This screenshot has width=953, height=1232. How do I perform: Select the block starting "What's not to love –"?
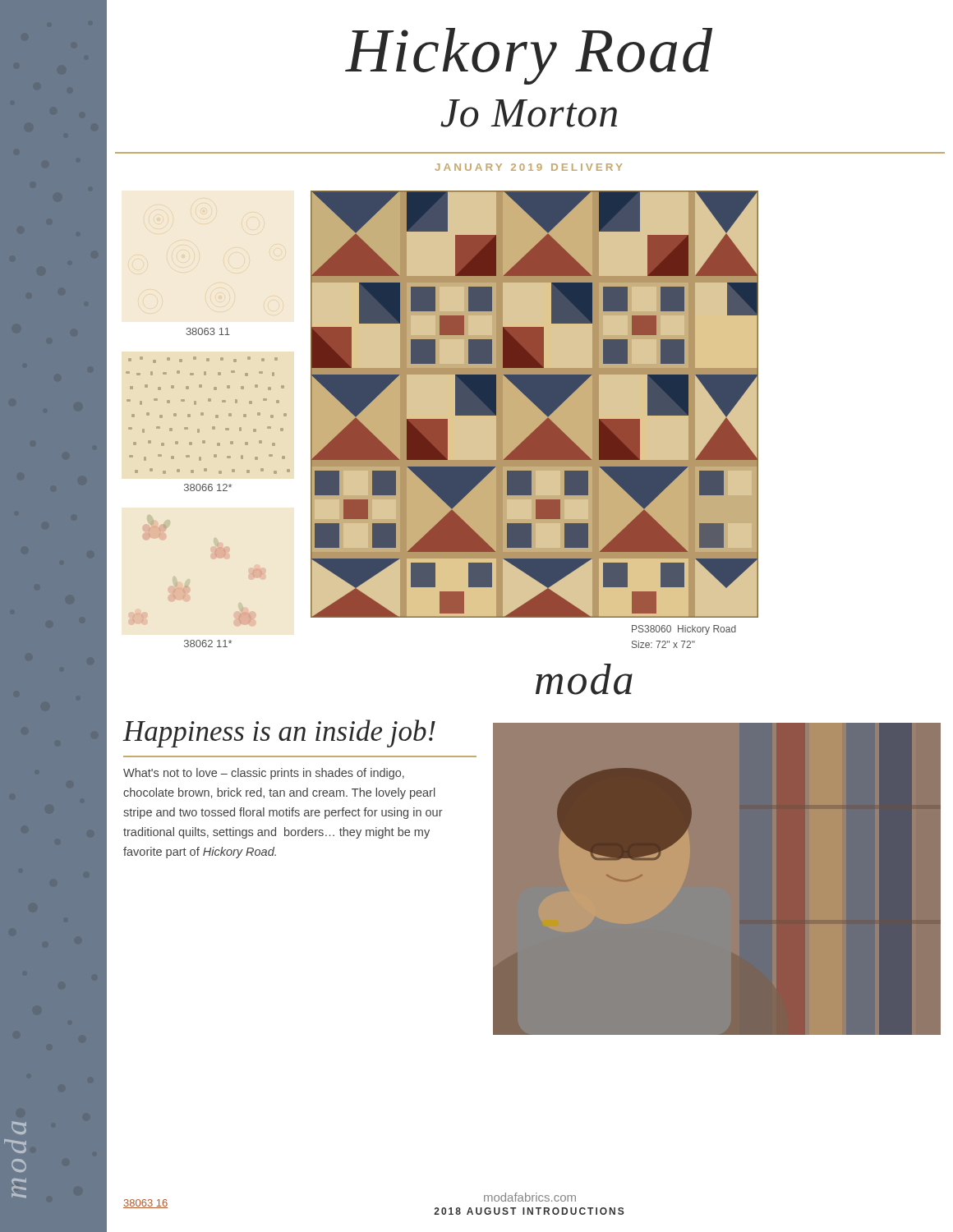(283, 812)
